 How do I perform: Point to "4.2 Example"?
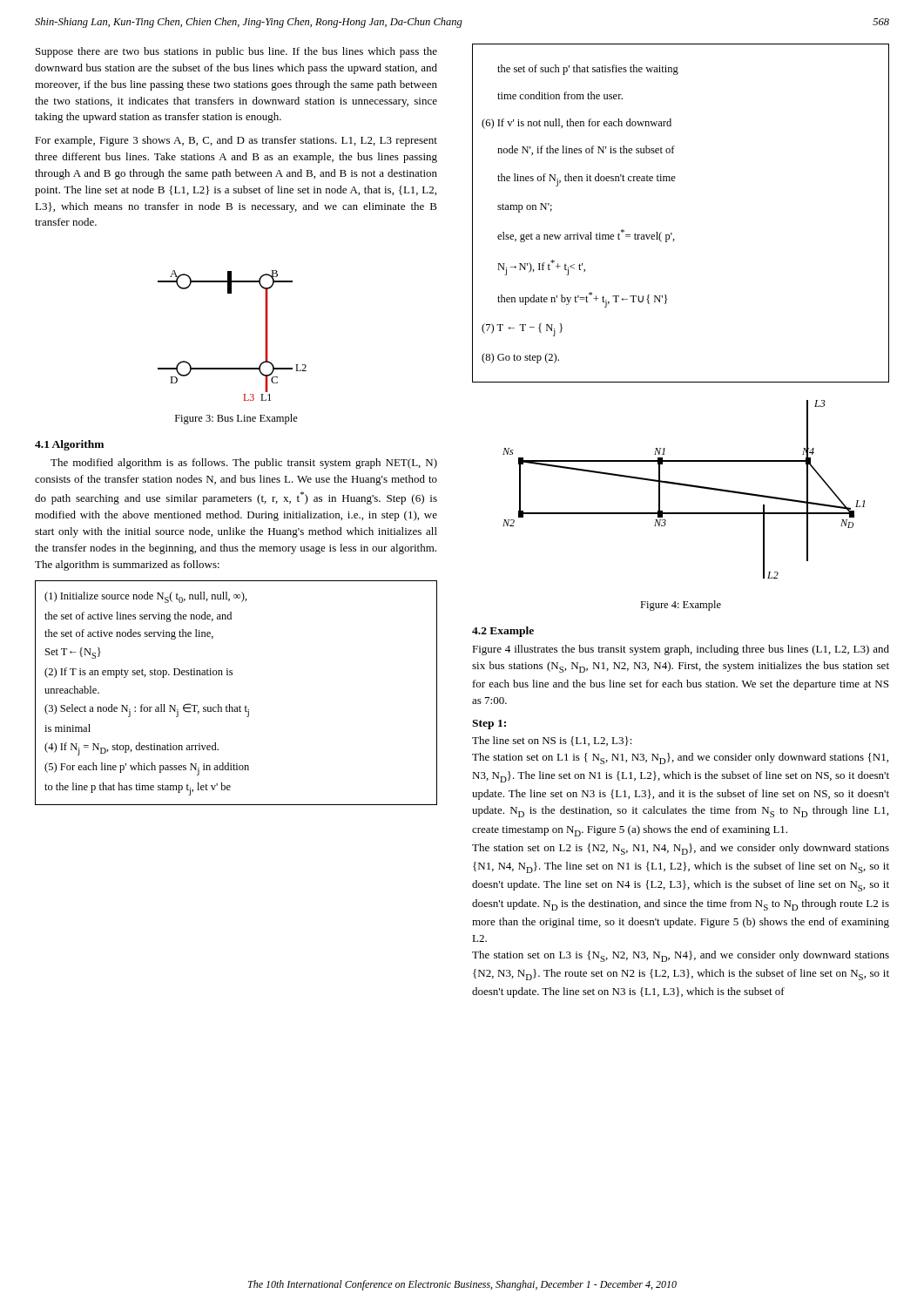(x=503, y=631)
